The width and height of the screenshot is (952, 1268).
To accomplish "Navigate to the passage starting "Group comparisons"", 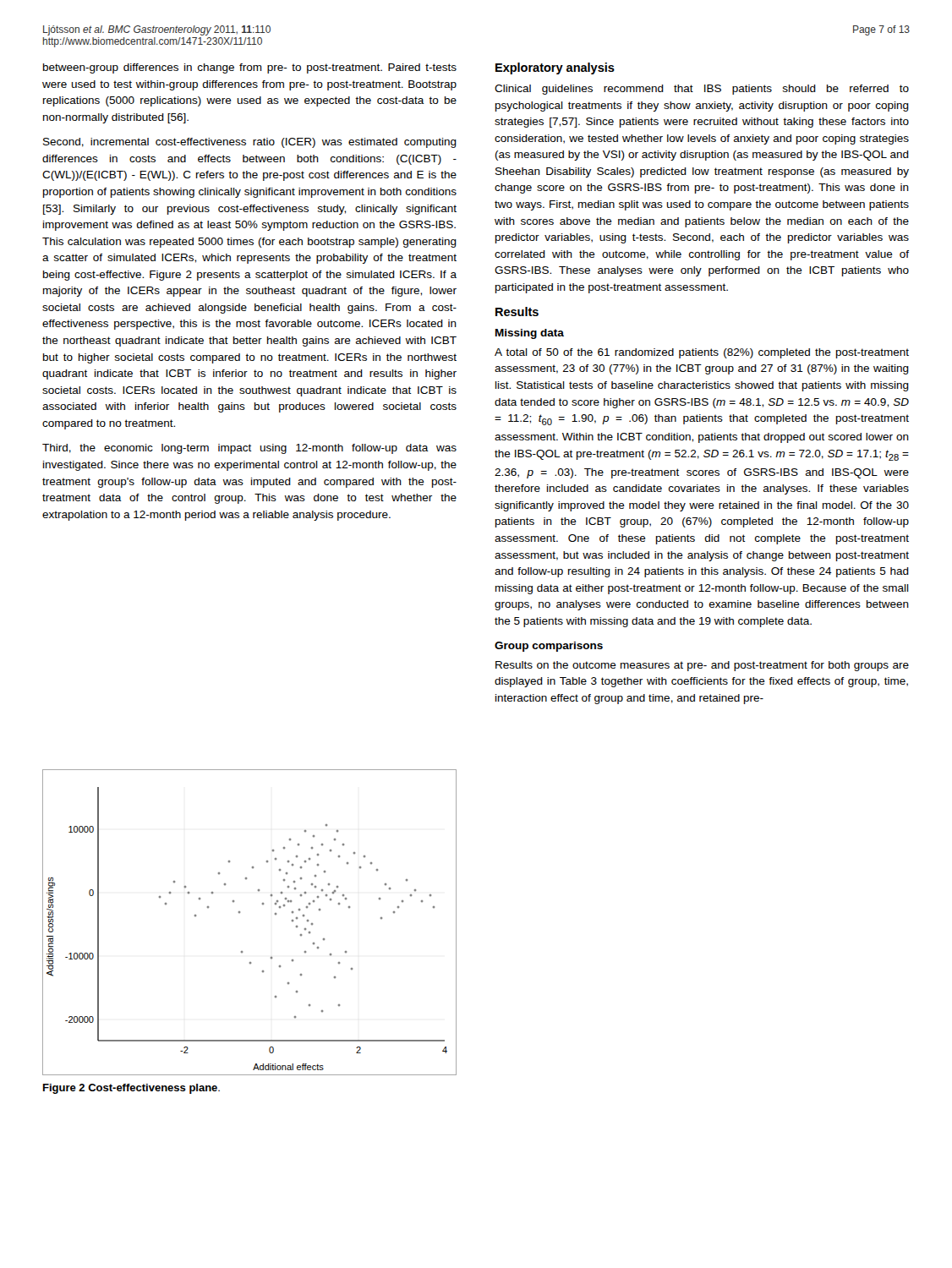I will click(549, 647).
